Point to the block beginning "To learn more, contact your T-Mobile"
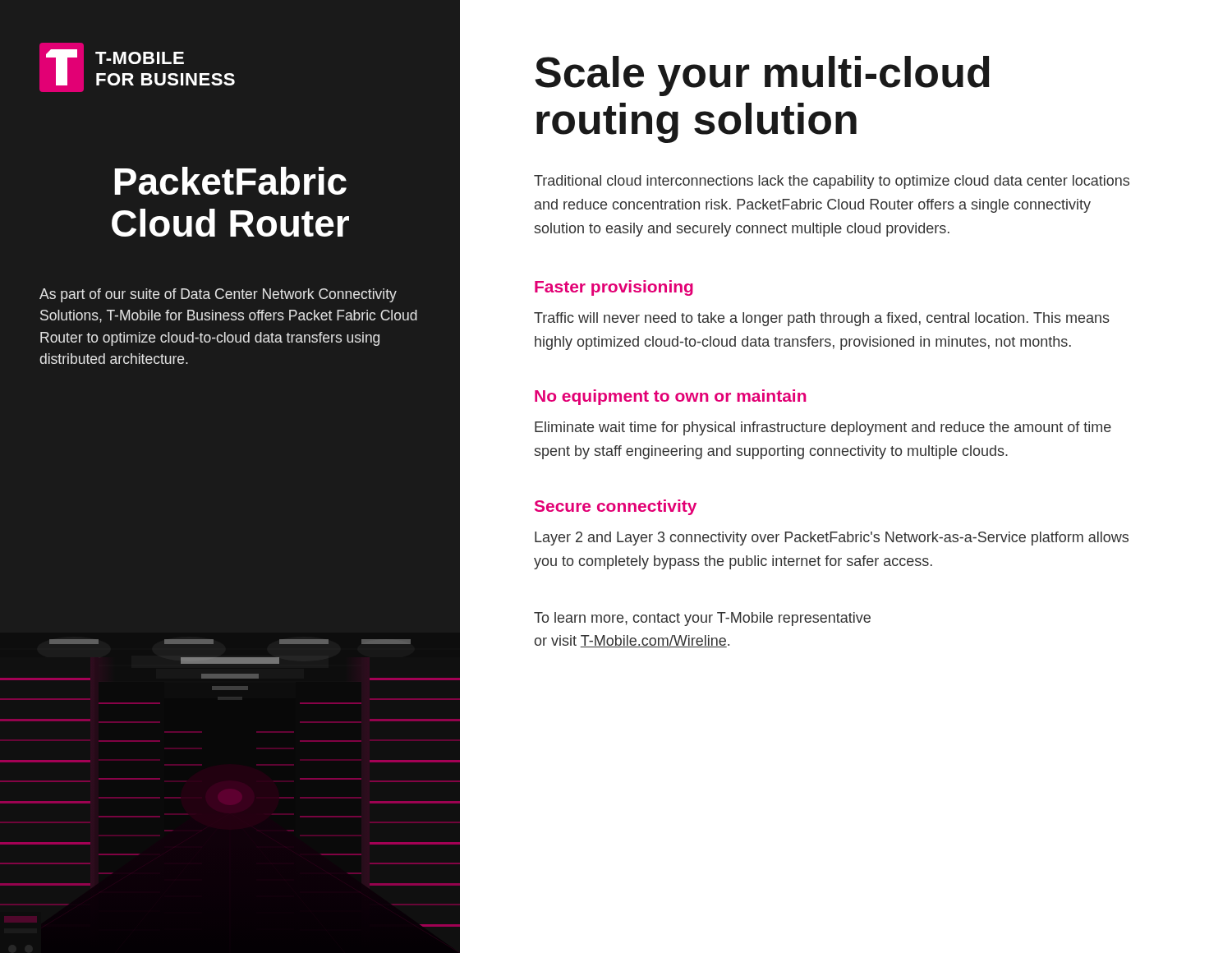The height and width of the screenshot is (953, 1232). click(703, 629)
